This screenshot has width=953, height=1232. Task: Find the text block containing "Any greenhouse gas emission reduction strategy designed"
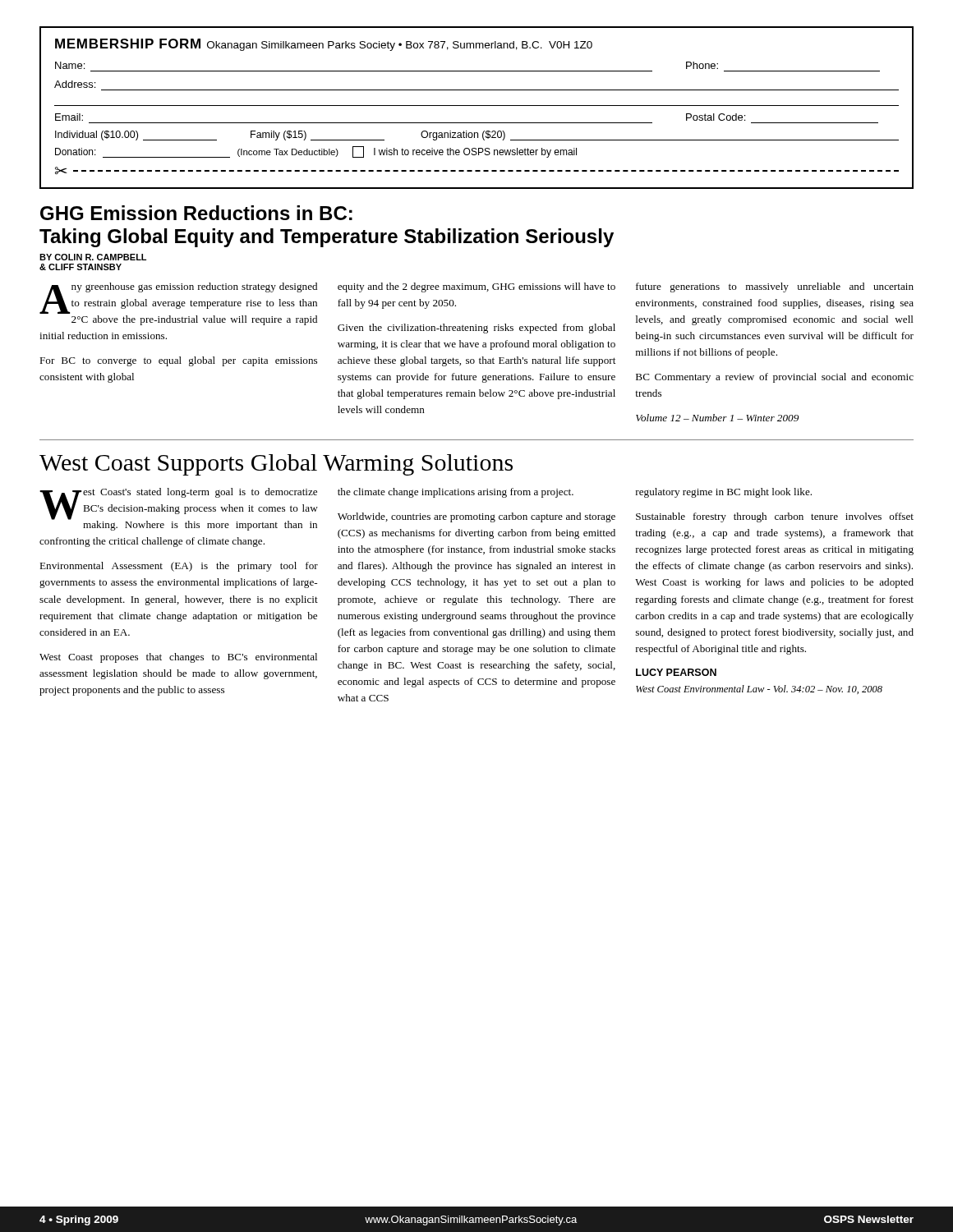pyautogui.click(x=476, y=352)
